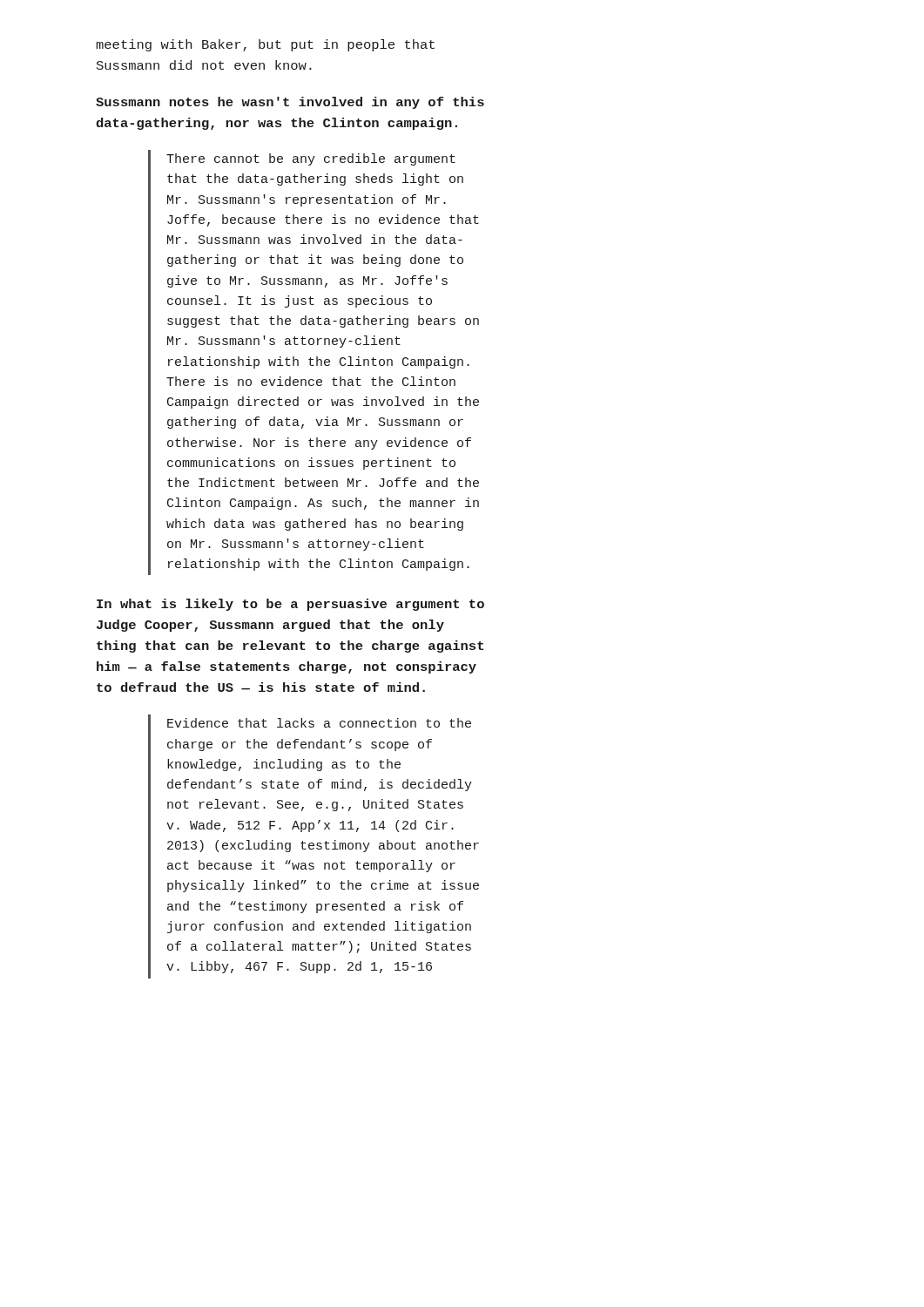Screen dimensions: 1307x924
Task: Find the block on this page that starts "In what is likely to"
Action: click(290, 647)
